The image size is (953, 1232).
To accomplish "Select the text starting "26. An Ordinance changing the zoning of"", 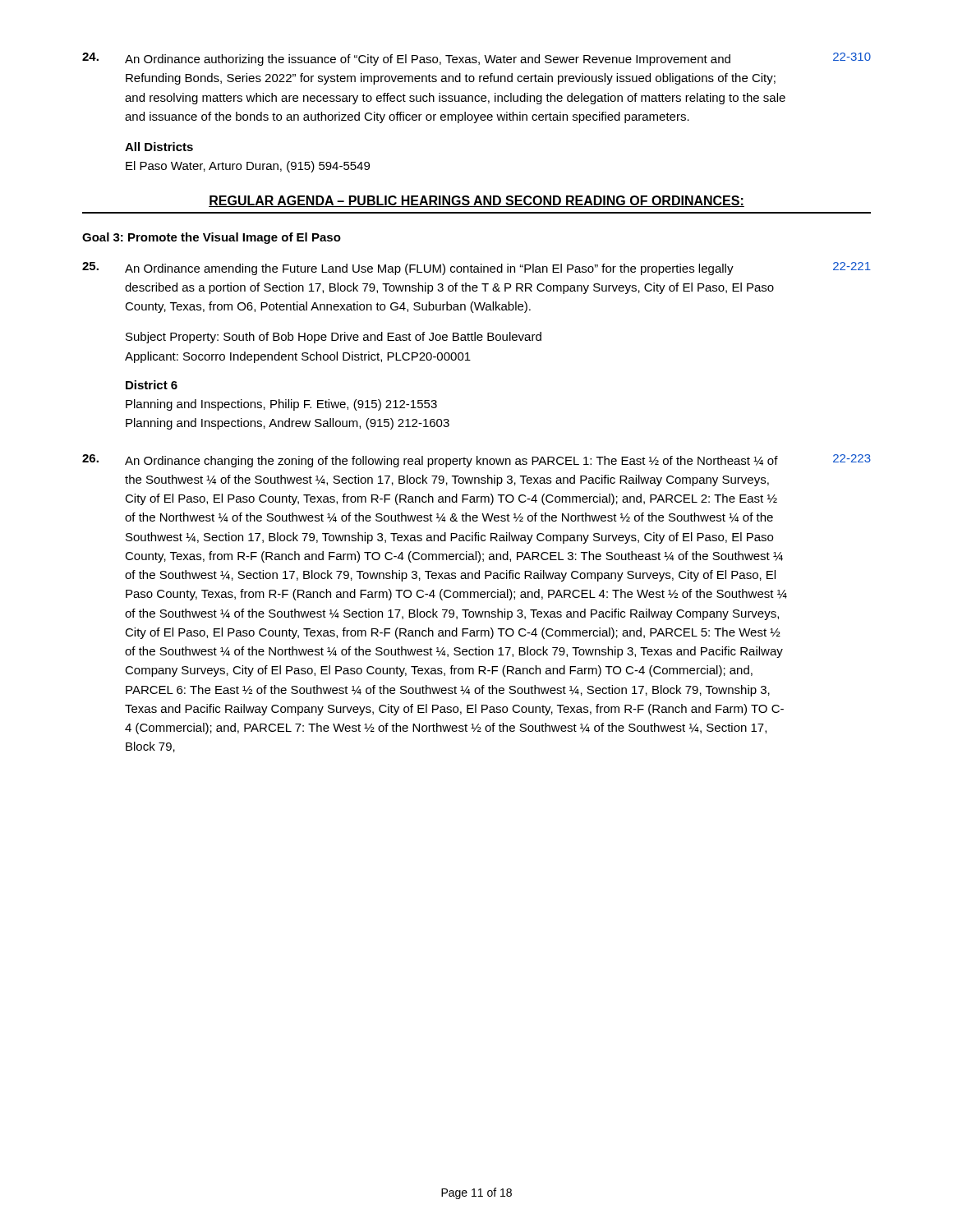I will tap(476, 603).
